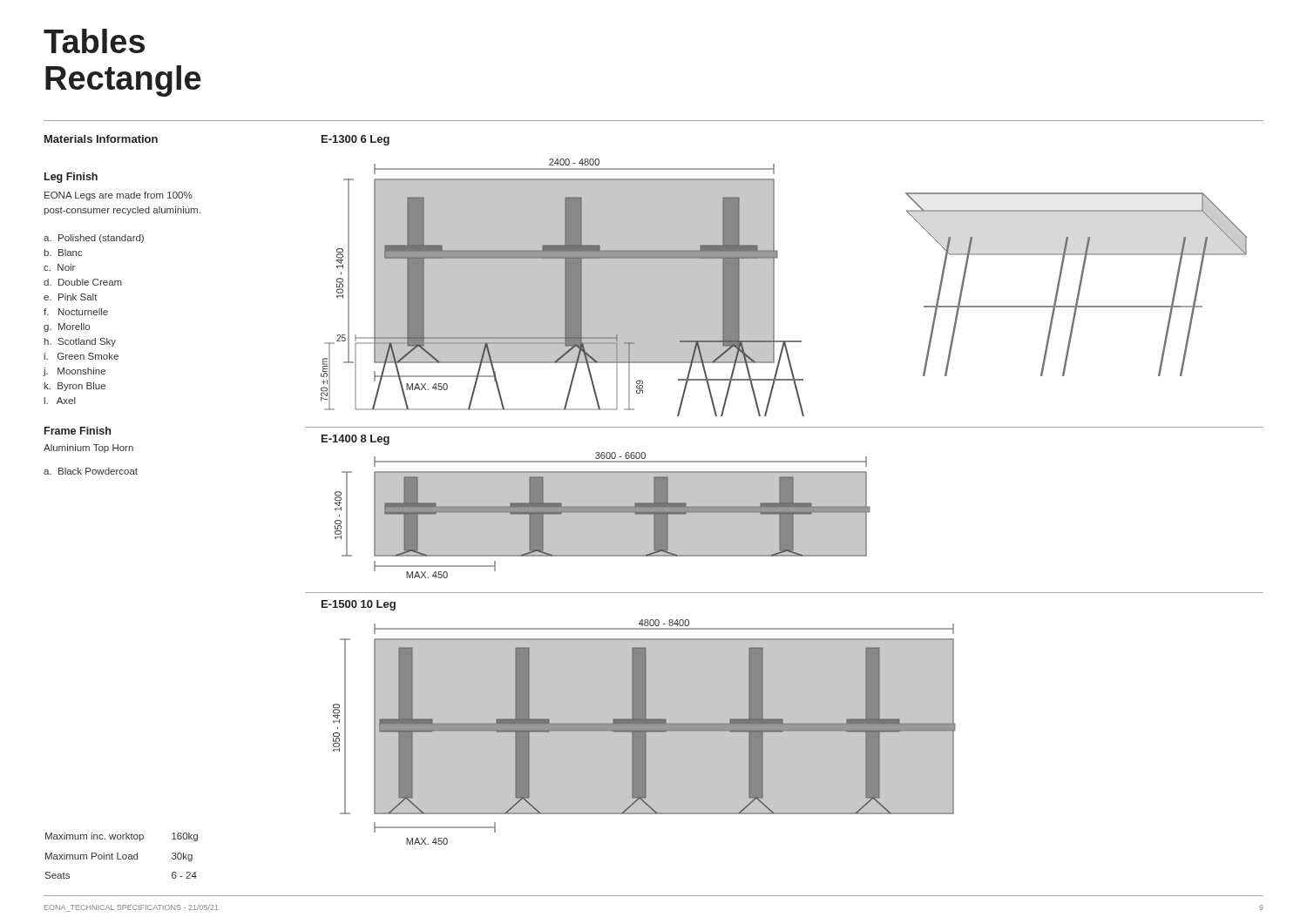The width and height of the screenshot is (1307, 924).
Task: Point to the block starting "Leg Finish"
Action: 71,177
